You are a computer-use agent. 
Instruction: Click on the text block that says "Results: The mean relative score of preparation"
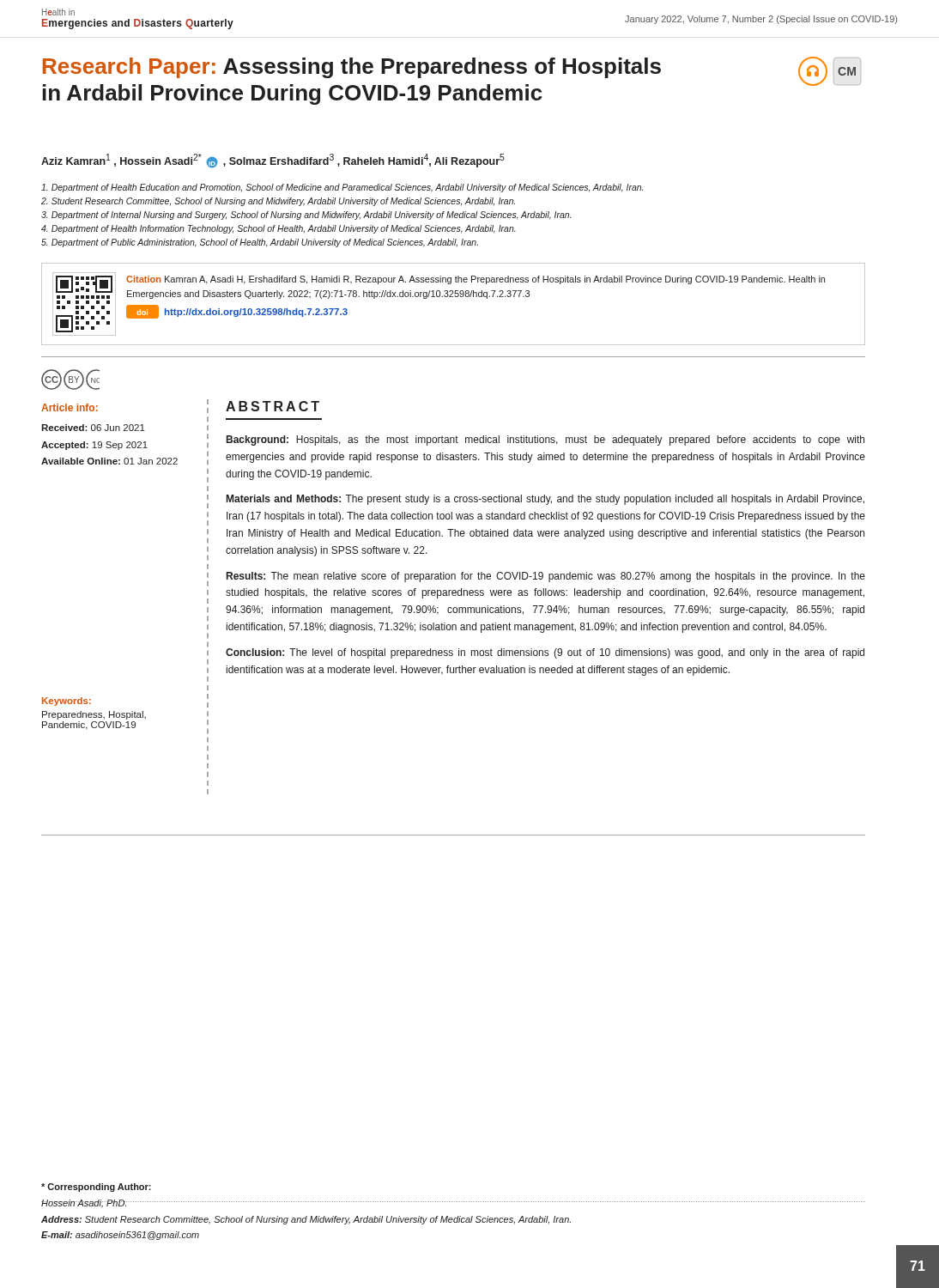tap(545, 601)
